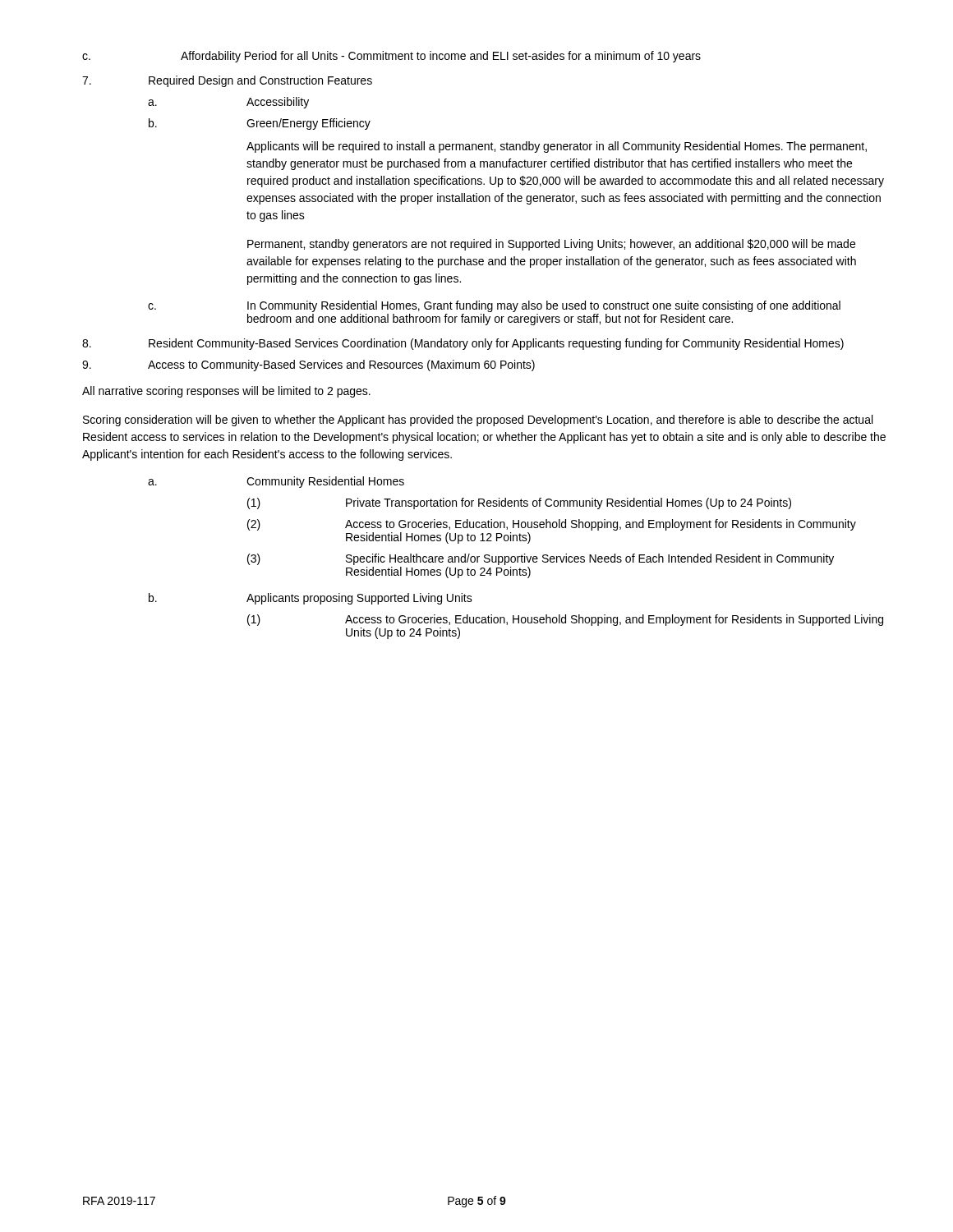Image resolution: width=953 pixels, height=1232 pixels.
Task: Locate the text block that says "Scoring consideration will be"
Action: point(484,437)
